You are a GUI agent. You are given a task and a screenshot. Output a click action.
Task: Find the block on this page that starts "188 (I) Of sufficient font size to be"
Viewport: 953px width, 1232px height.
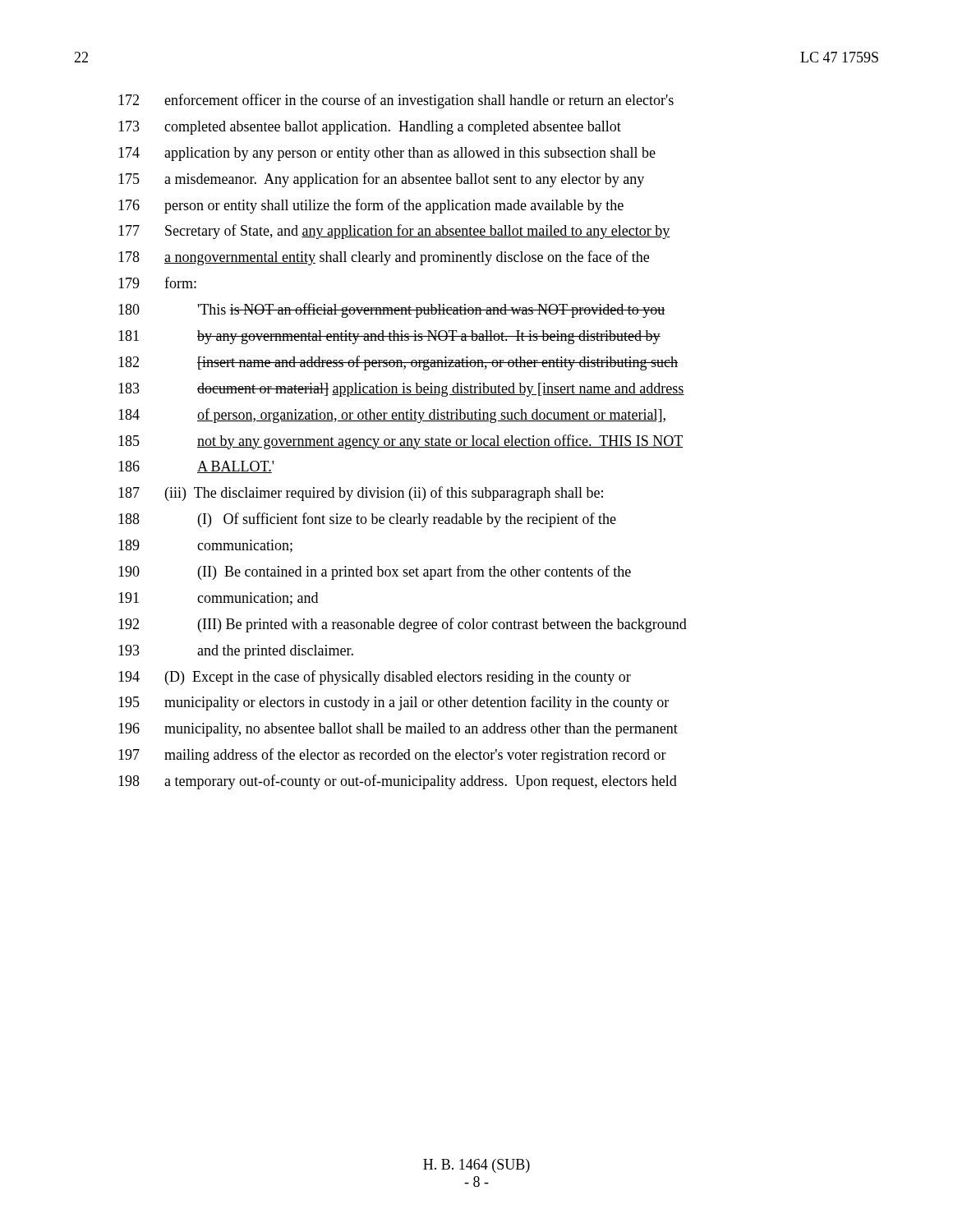tap(476, 520)
